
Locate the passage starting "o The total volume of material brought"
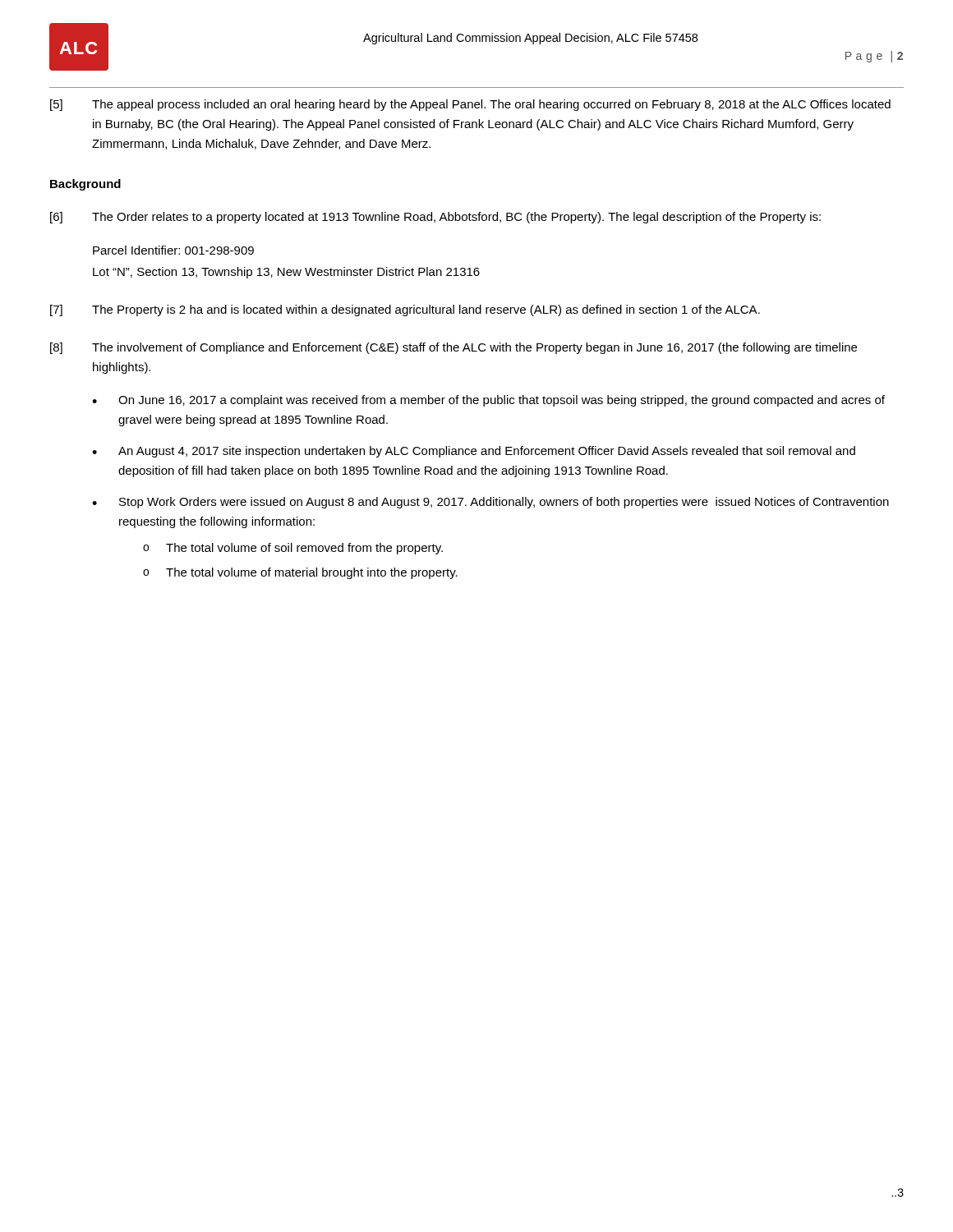point(300,573)
